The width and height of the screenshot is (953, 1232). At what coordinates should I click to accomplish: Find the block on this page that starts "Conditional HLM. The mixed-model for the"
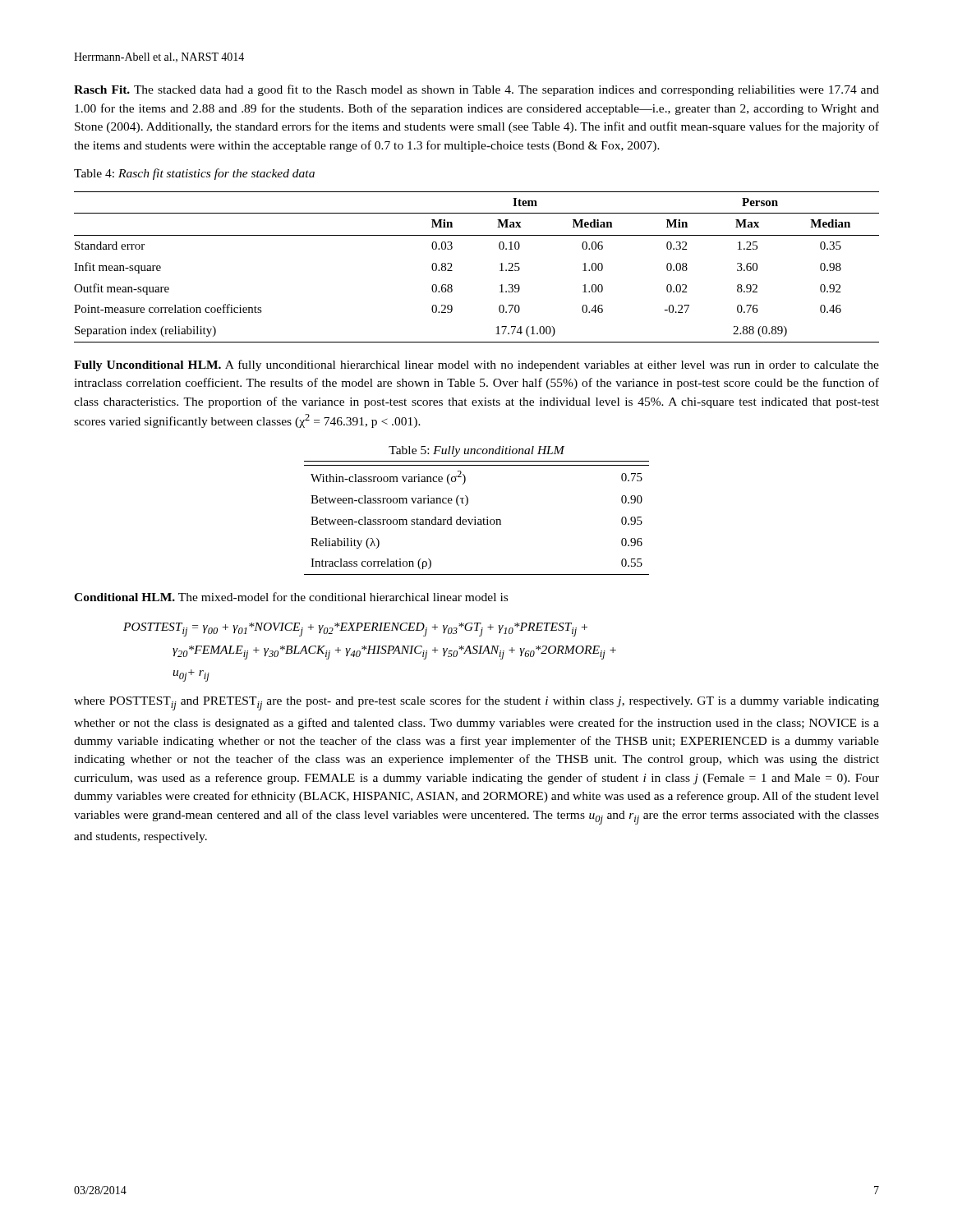[x=476, y=597]
